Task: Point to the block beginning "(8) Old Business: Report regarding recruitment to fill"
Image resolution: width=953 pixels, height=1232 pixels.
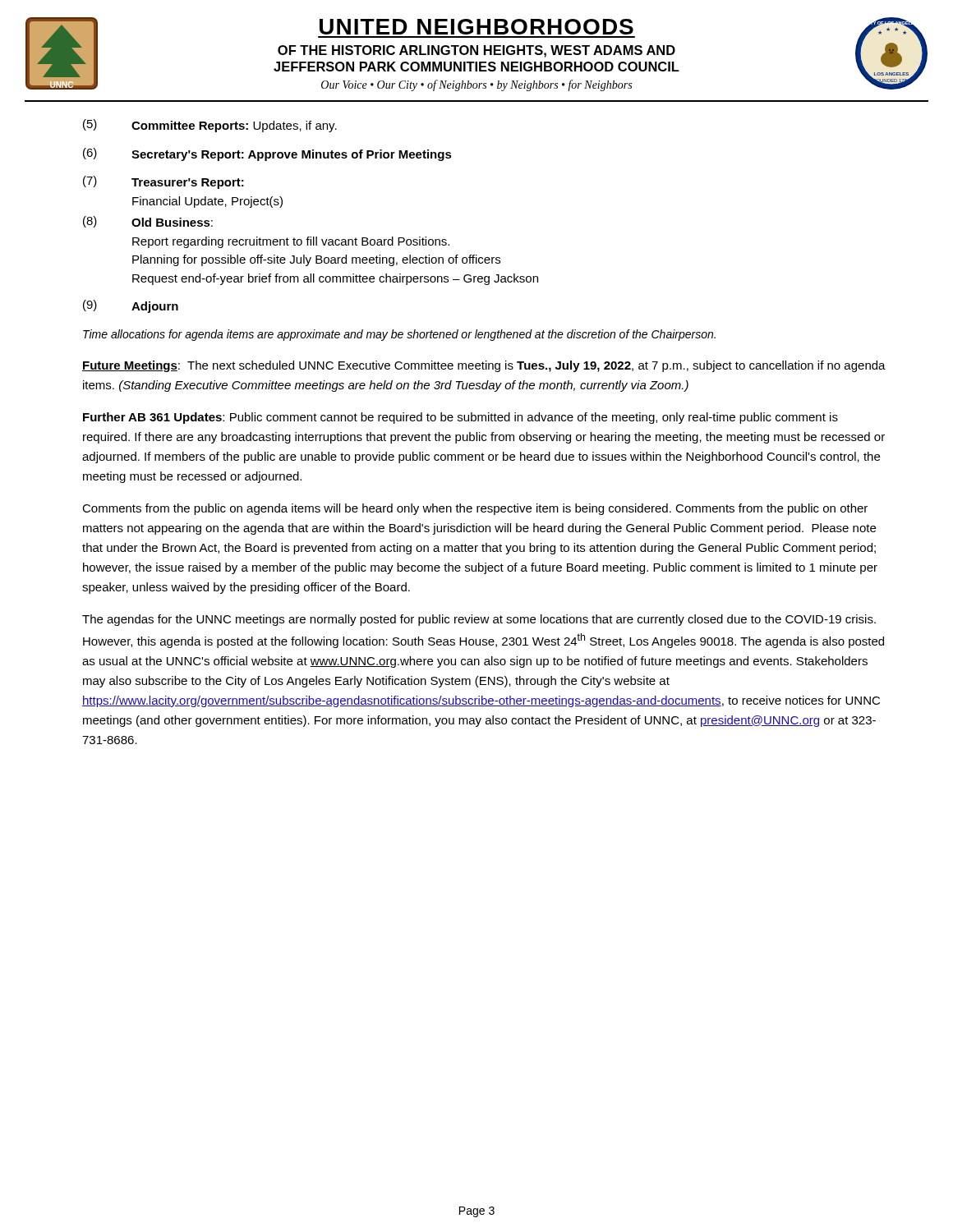Action: [x=485, y=251]
